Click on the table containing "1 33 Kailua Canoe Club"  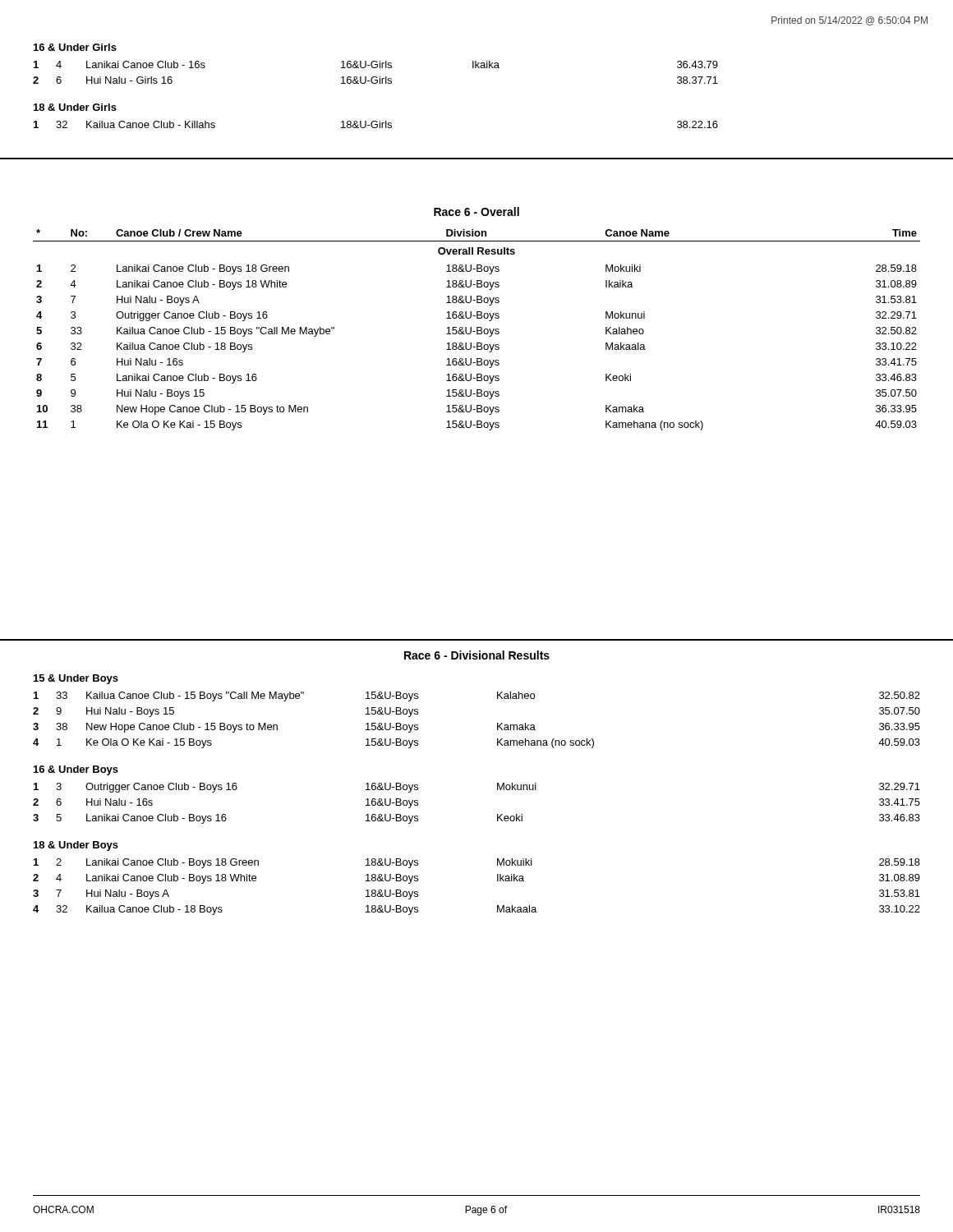point(476,719)
